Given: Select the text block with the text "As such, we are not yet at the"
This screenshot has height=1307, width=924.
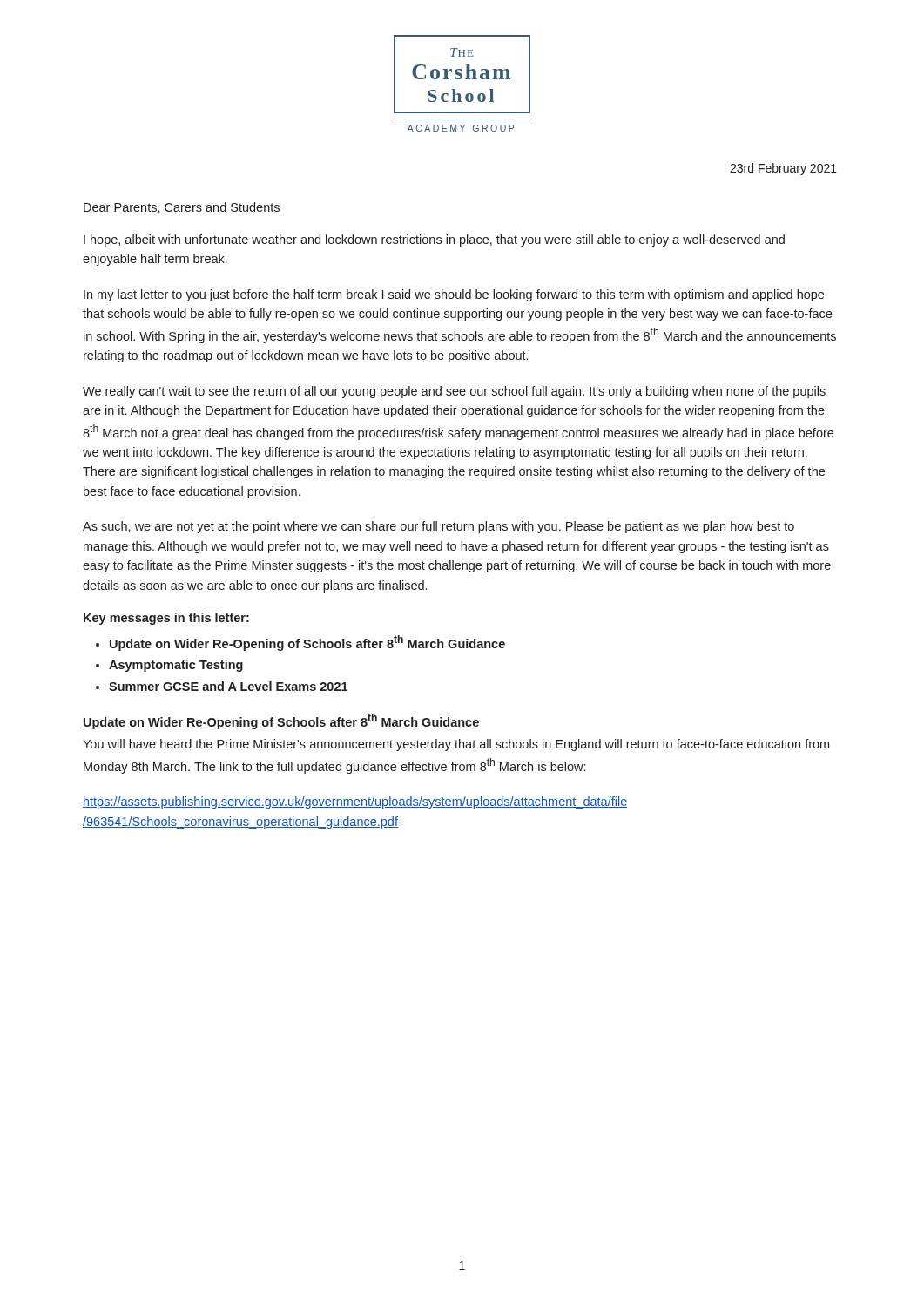Looking at the screenshot, I should (457, 556).
